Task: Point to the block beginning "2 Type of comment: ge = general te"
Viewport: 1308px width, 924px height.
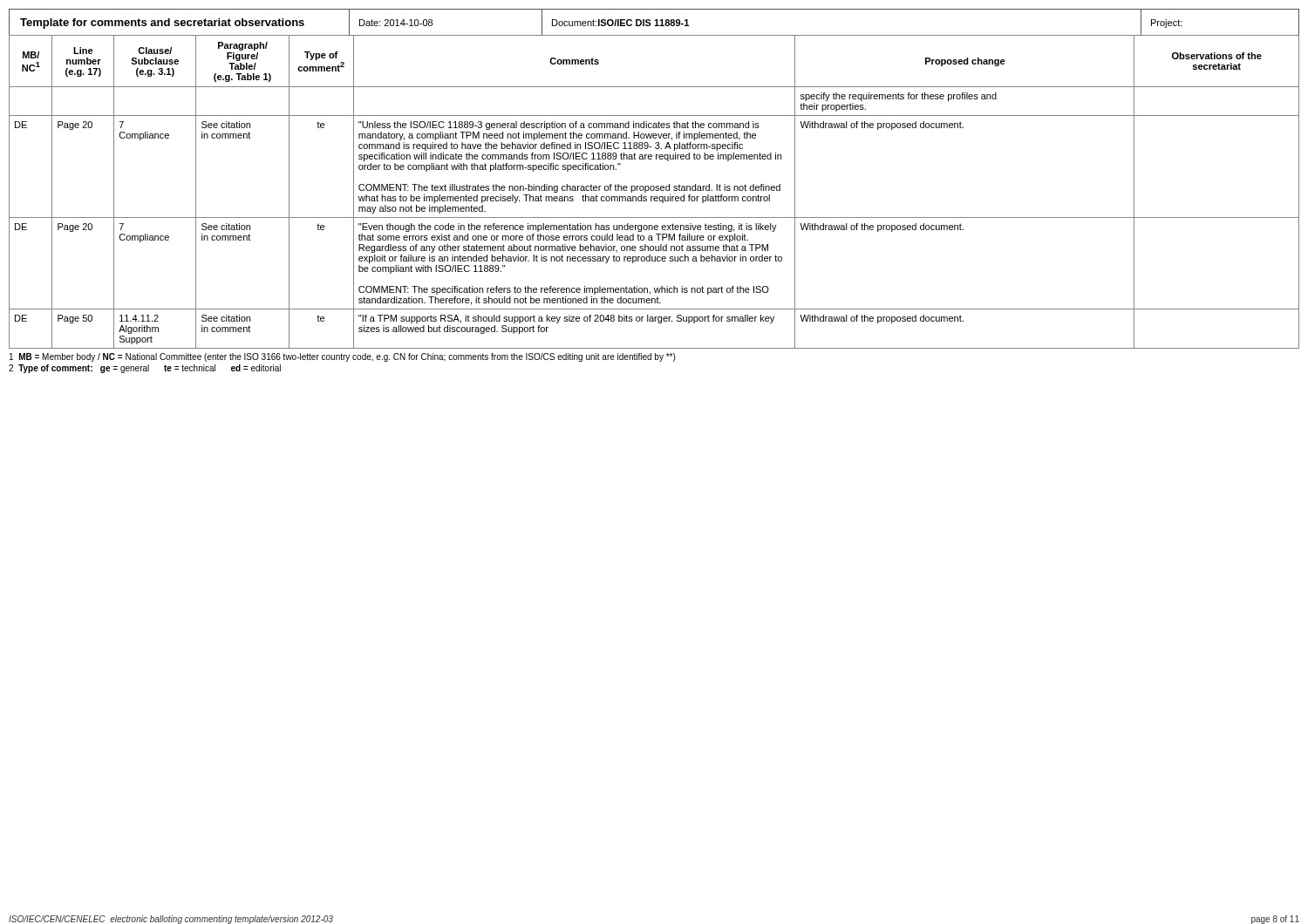Action: tap(145, 368)
